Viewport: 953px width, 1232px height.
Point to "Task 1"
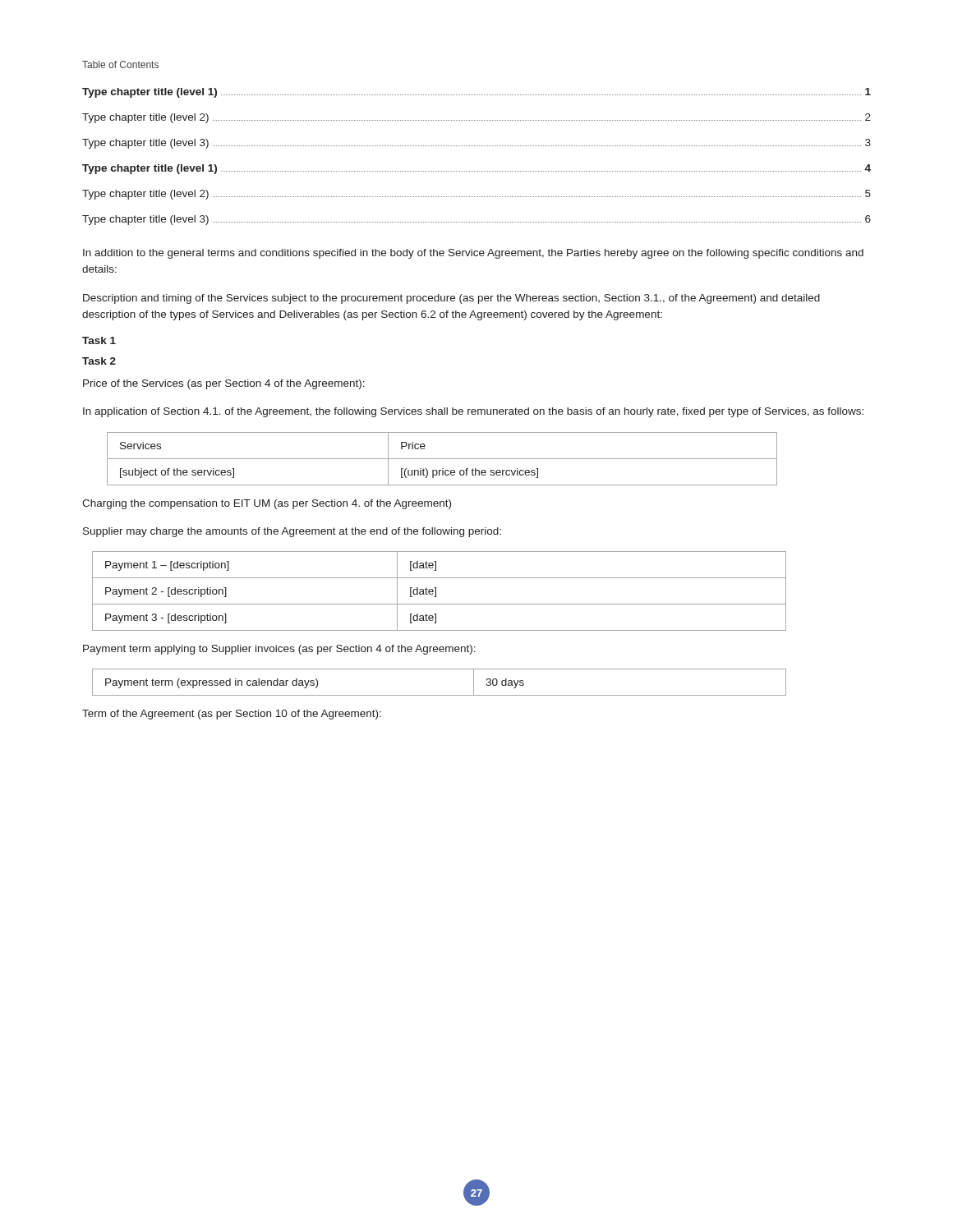click(99, 340)
